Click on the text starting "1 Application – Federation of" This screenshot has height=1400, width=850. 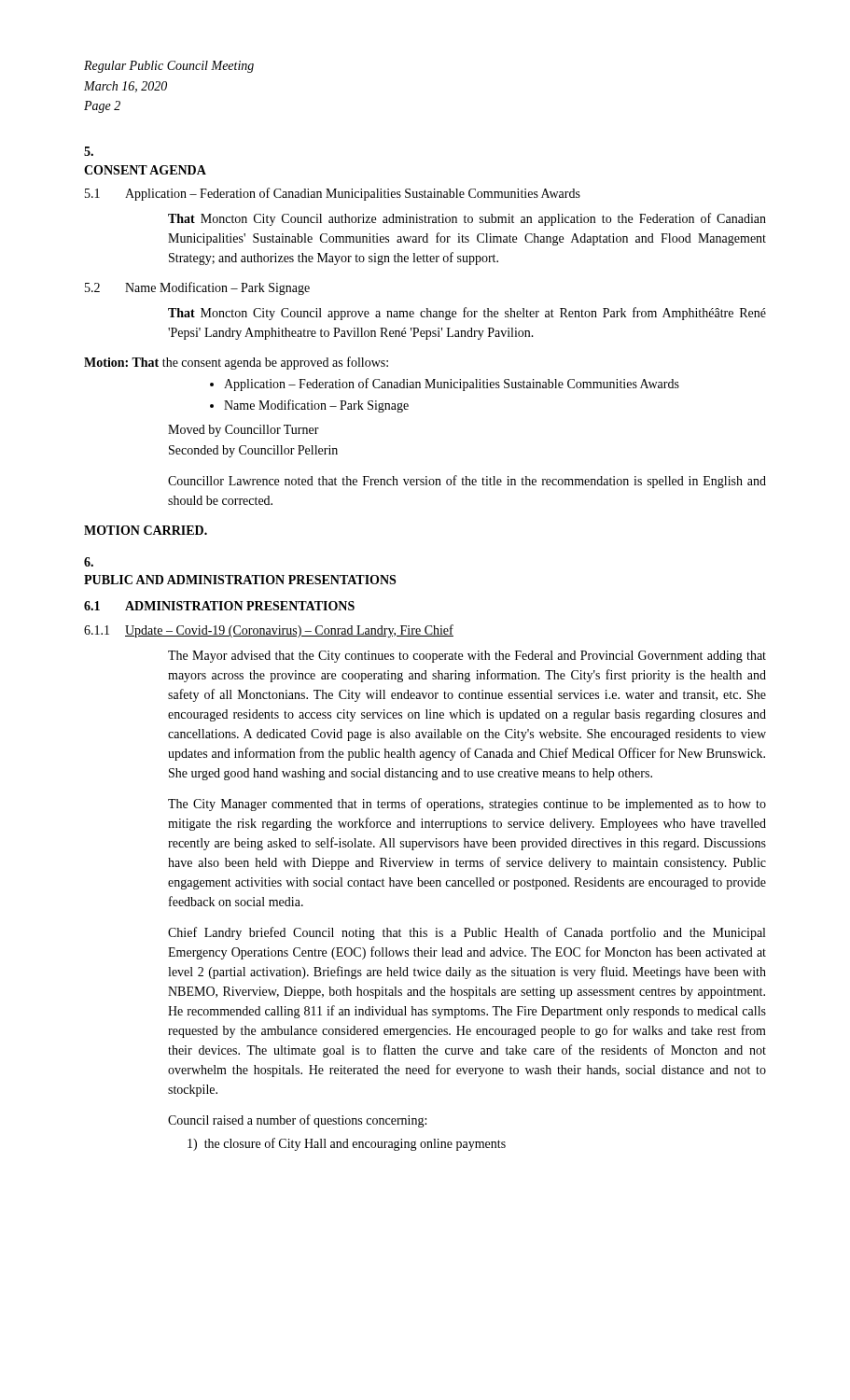(425, 194)
